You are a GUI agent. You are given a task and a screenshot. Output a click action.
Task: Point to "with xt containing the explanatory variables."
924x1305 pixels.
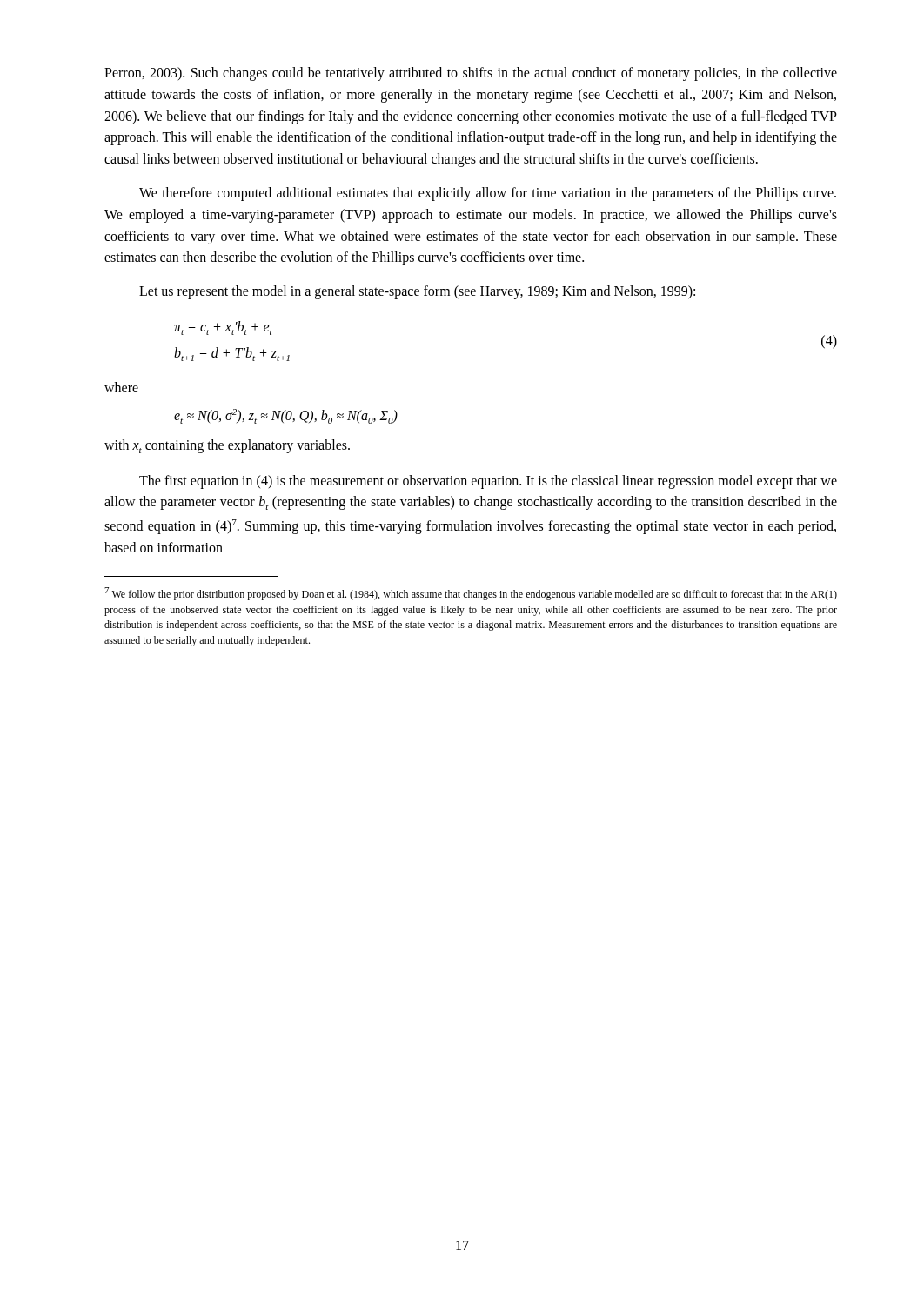tap(228, 447)
